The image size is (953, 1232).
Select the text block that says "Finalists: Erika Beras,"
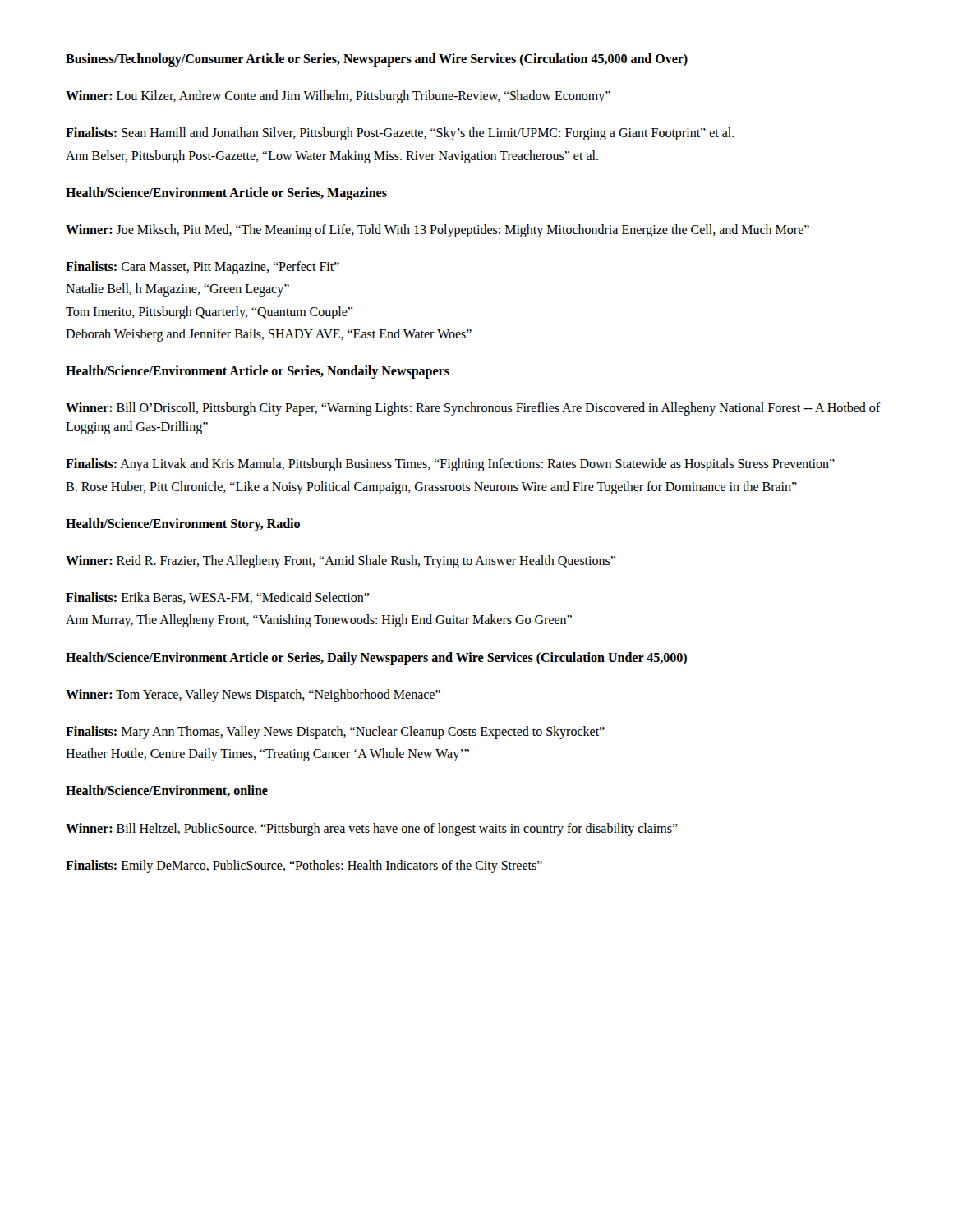coord(476,609)
